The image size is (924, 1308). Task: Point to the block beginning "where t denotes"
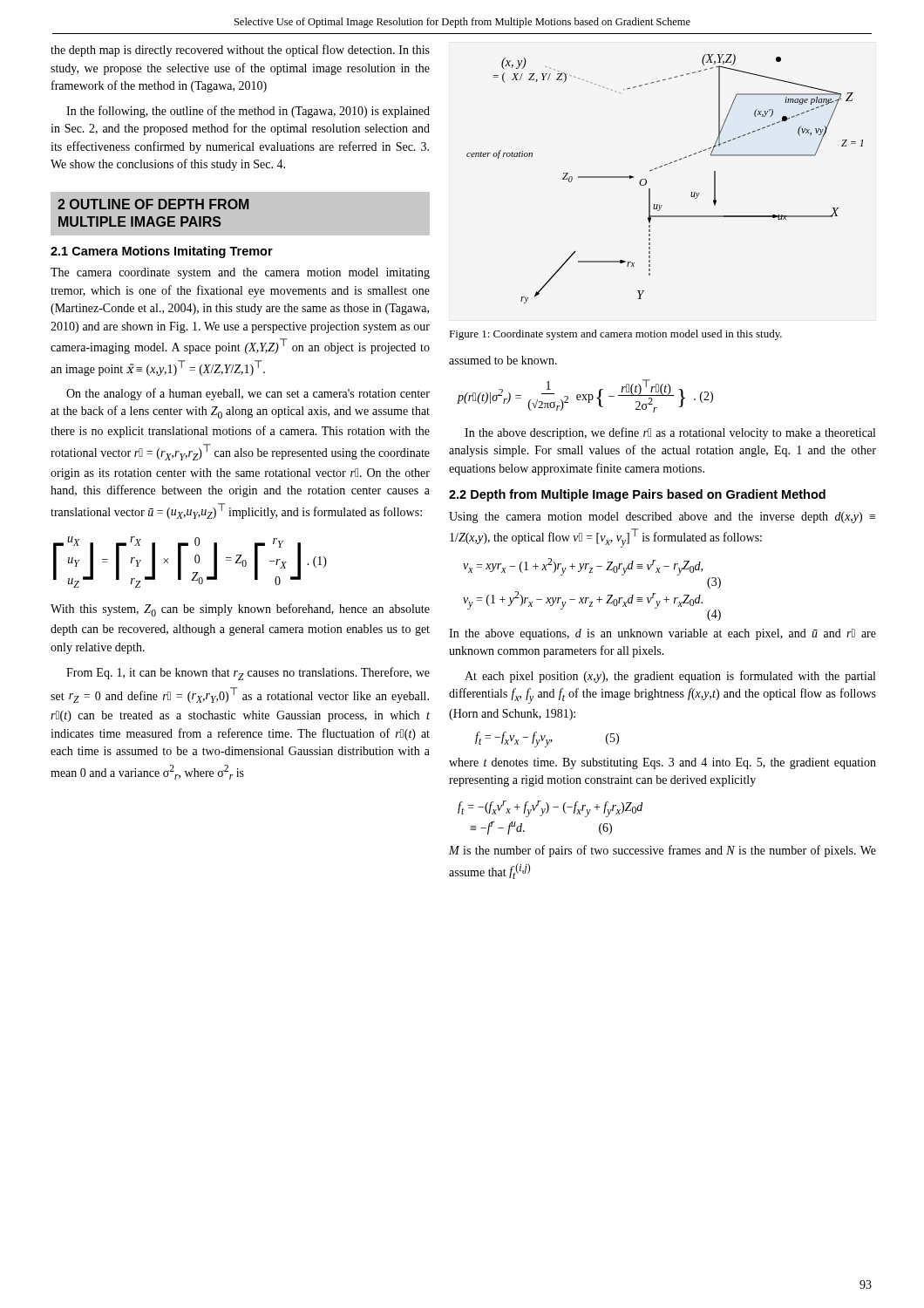coord(662,772)
